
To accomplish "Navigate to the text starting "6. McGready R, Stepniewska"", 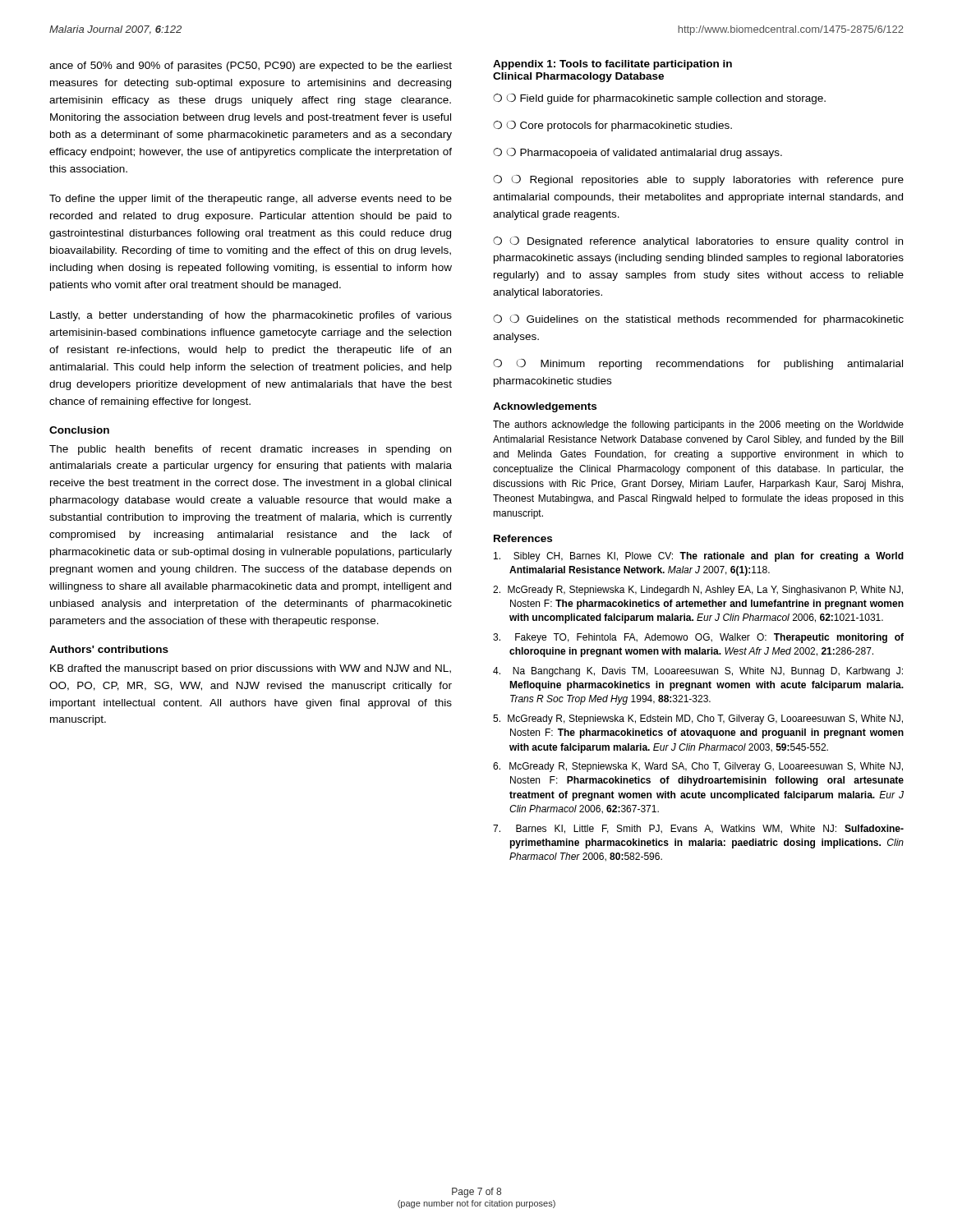I will [698, 788].
